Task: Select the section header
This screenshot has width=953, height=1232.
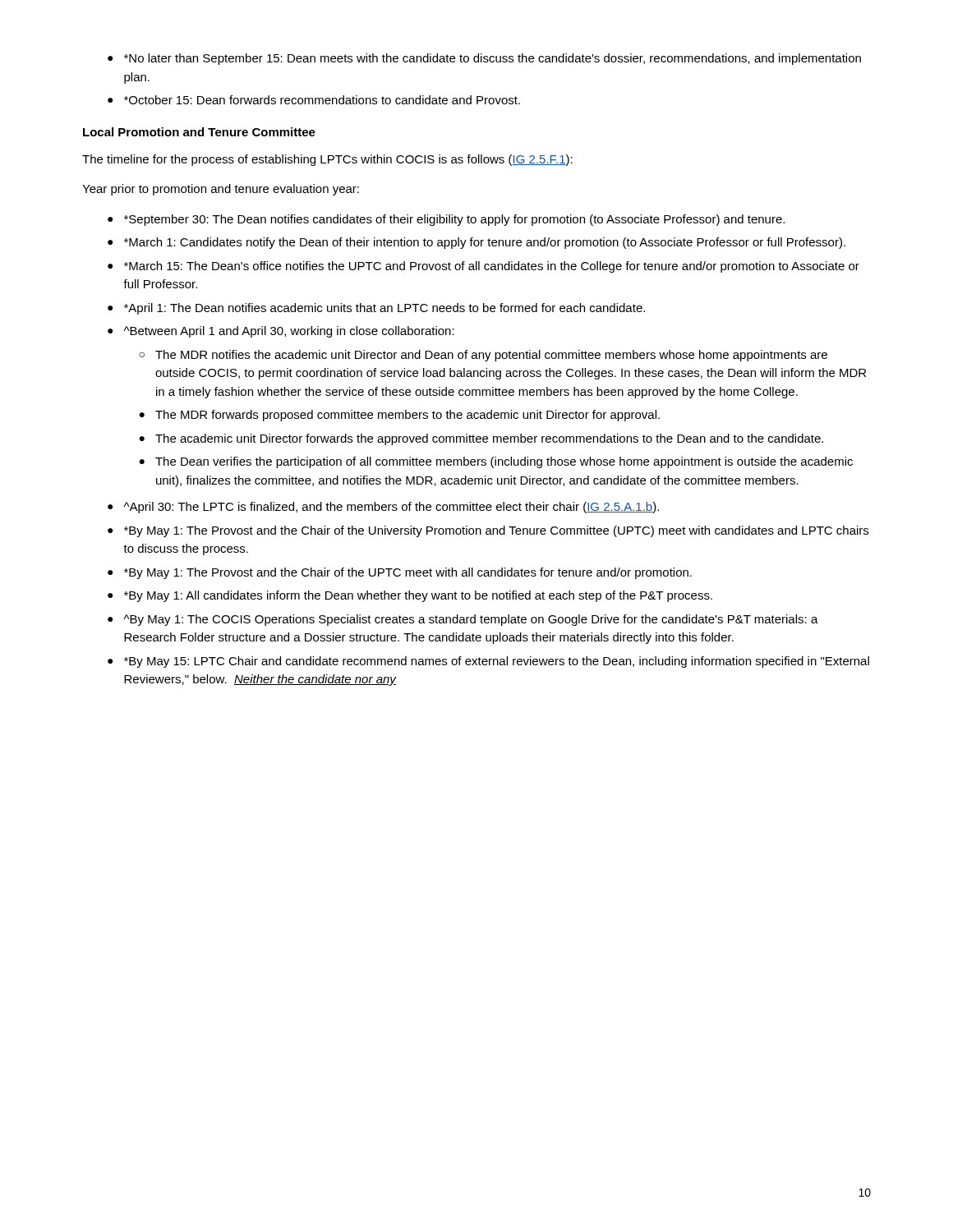Action: pos(199,131)
